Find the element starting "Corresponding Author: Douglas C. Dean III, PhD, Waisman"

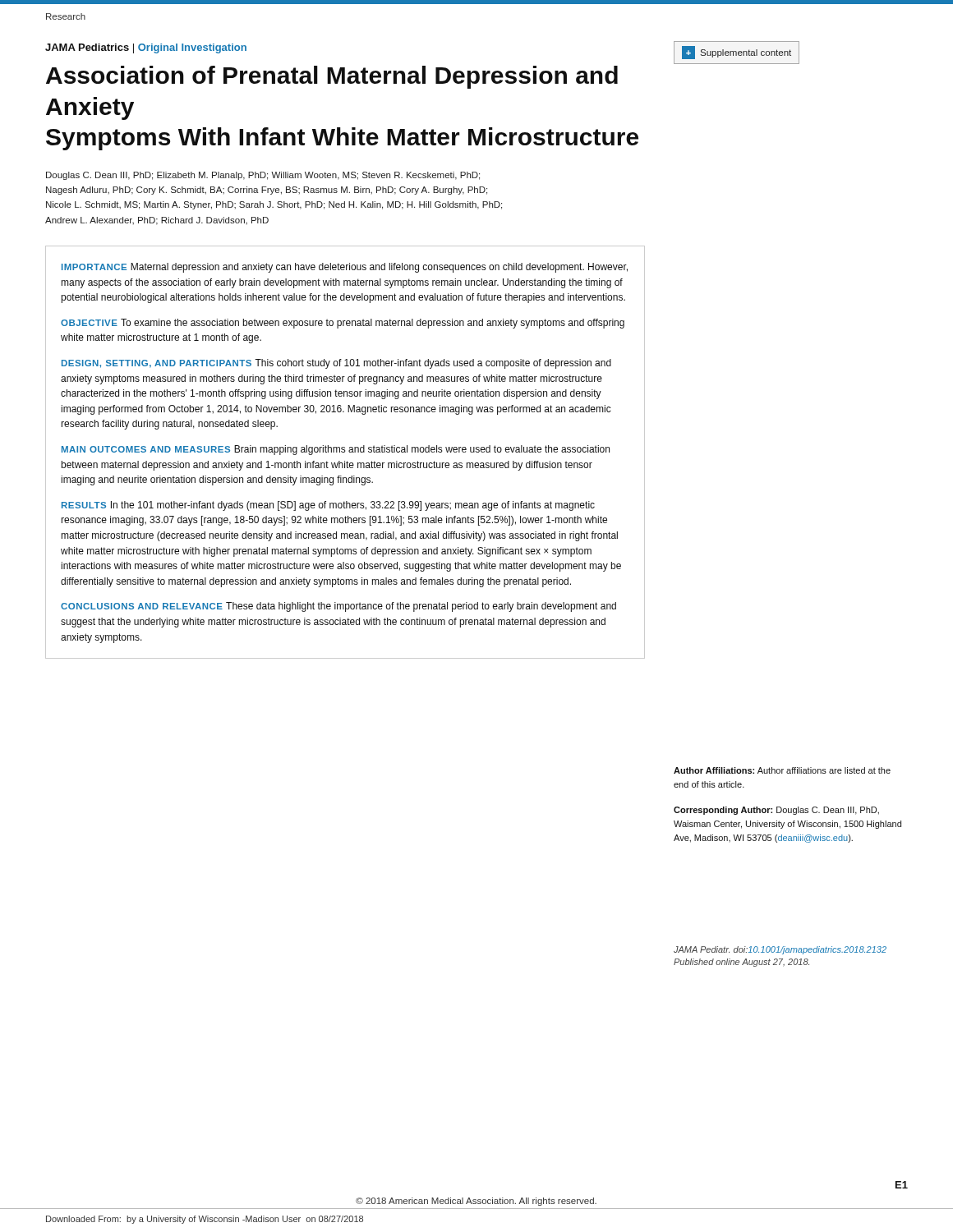point(788,824)
